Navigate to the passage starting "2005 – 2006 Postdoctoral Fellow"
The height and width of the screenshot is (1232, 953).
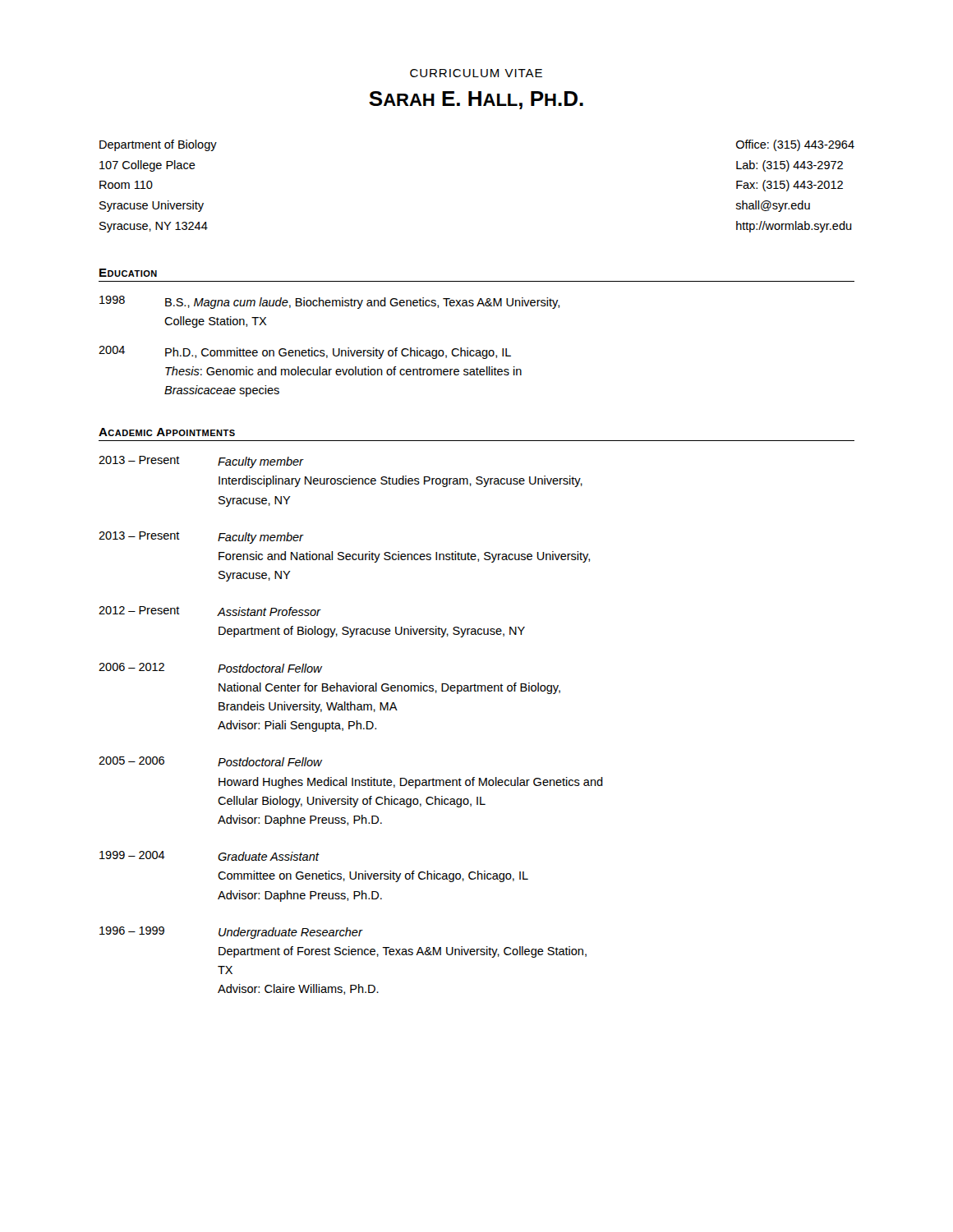476,792
